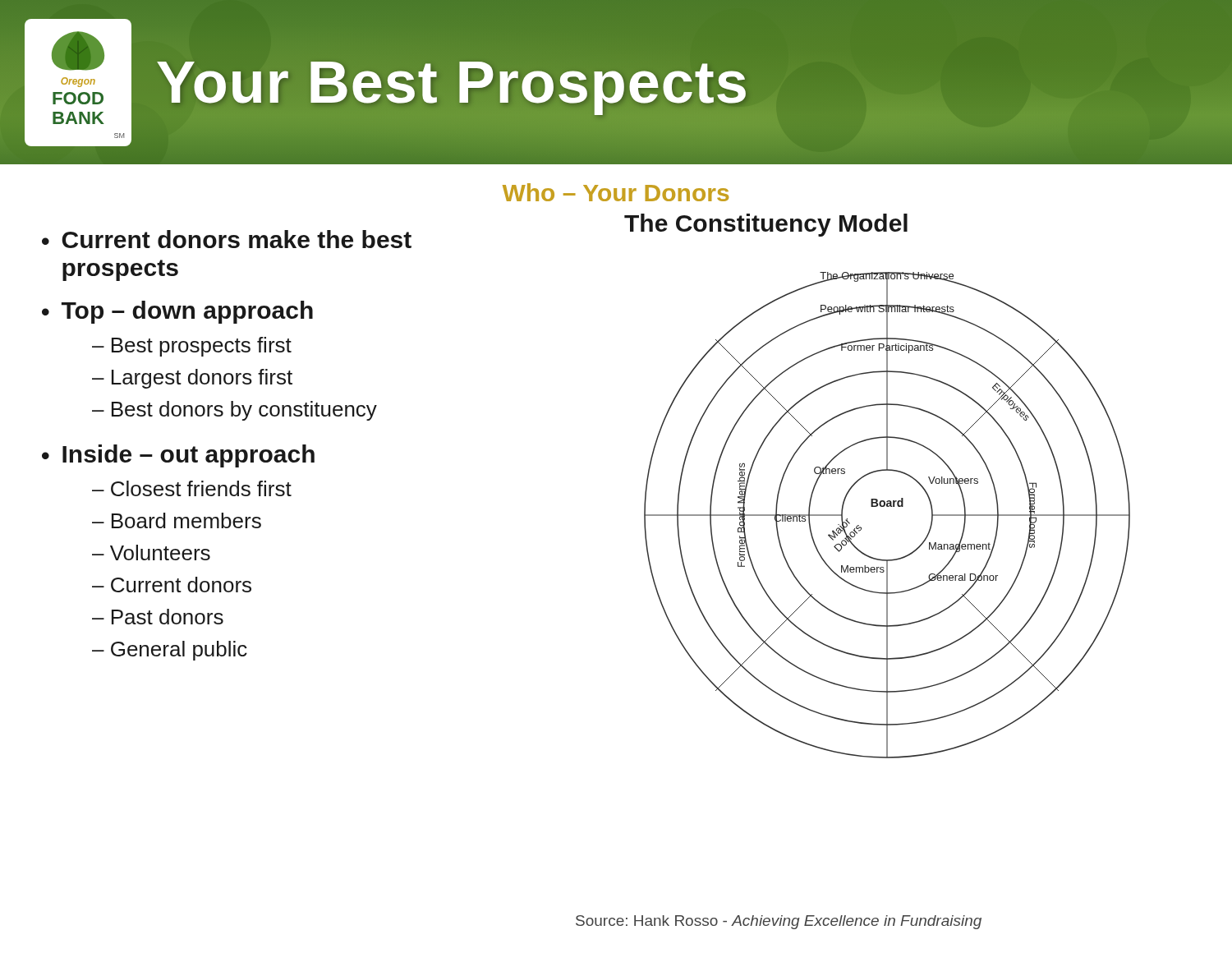
Task: Point to the element starting "– General public"
Action: [x=170, y=649]
